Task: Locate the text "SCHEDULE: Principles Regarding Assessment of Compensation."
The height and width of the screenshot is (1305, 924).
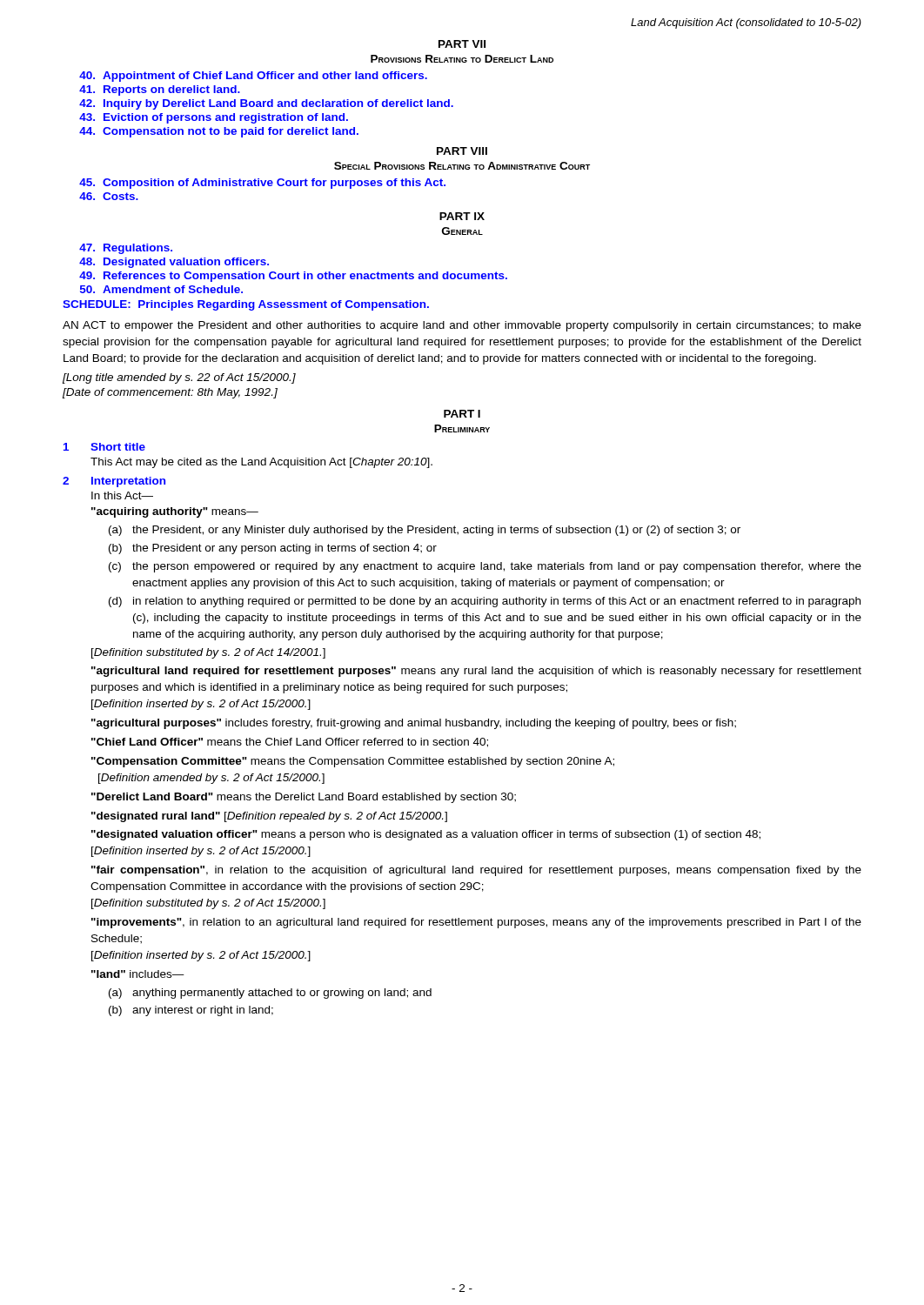Action: pyautogui.click(x=246, y=304)
